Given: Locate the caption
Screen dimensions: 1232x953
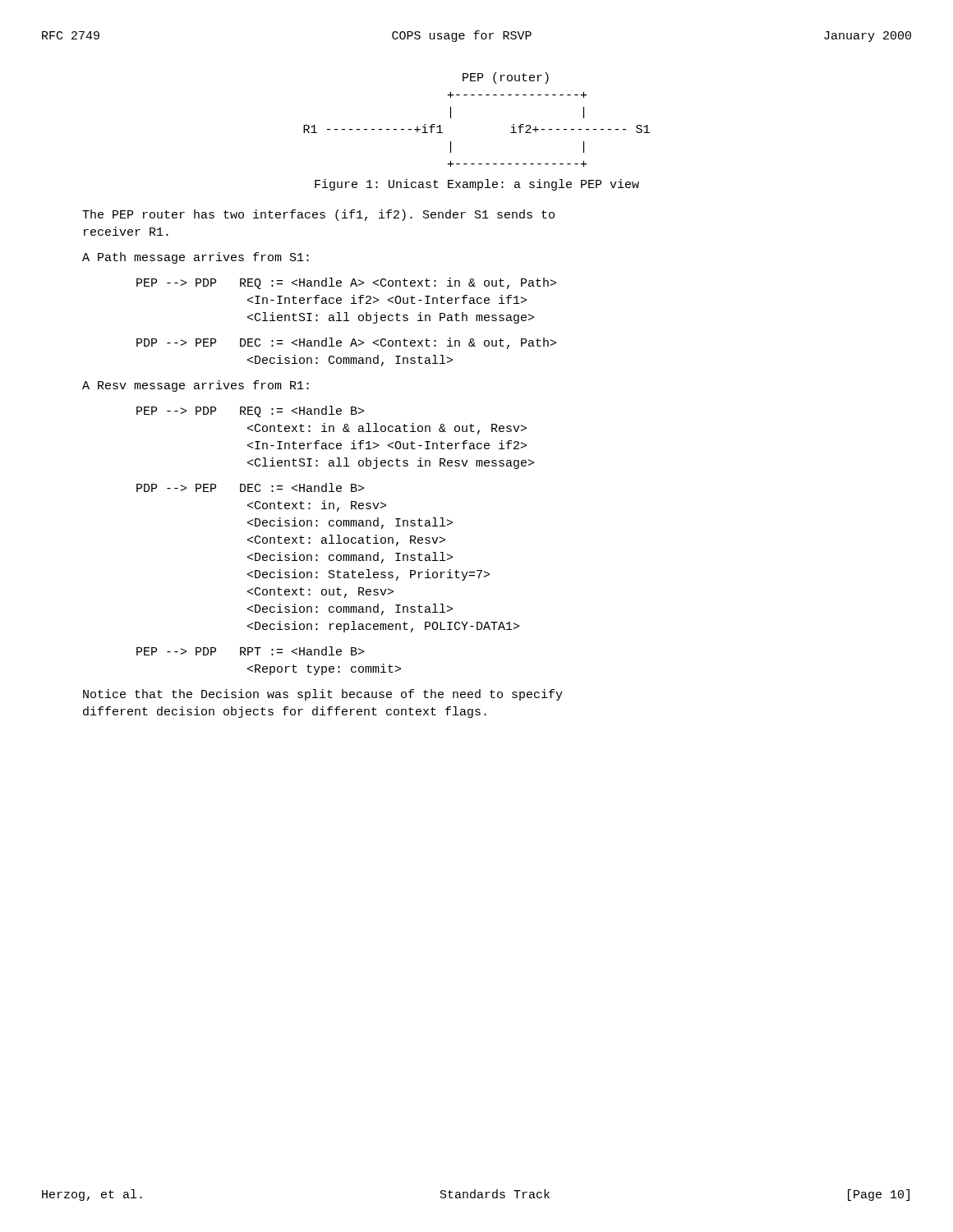Looking at the screenshot, I should 476,185.
